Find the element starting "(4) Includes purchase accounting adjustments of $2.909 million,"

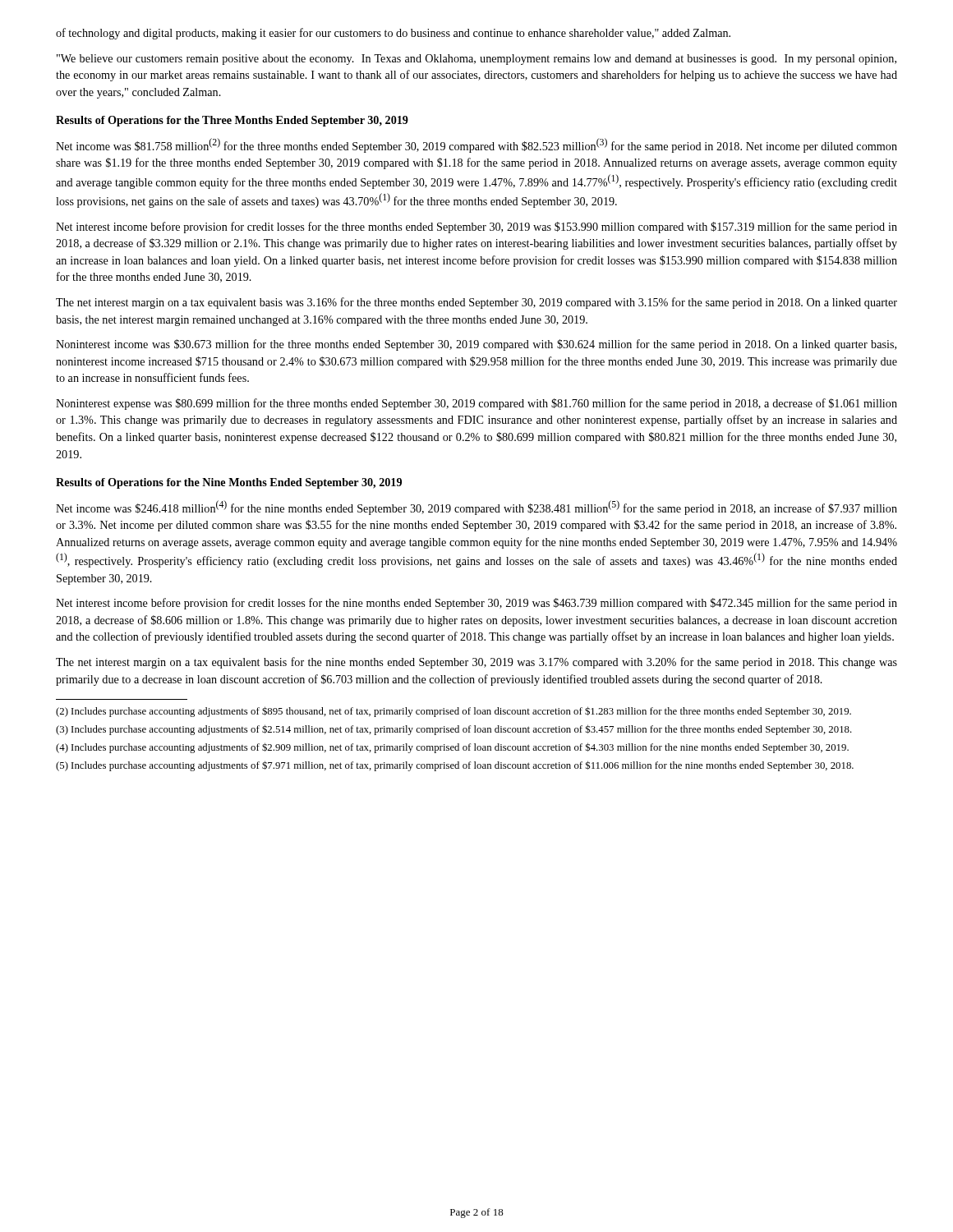(x=452, y=748)
